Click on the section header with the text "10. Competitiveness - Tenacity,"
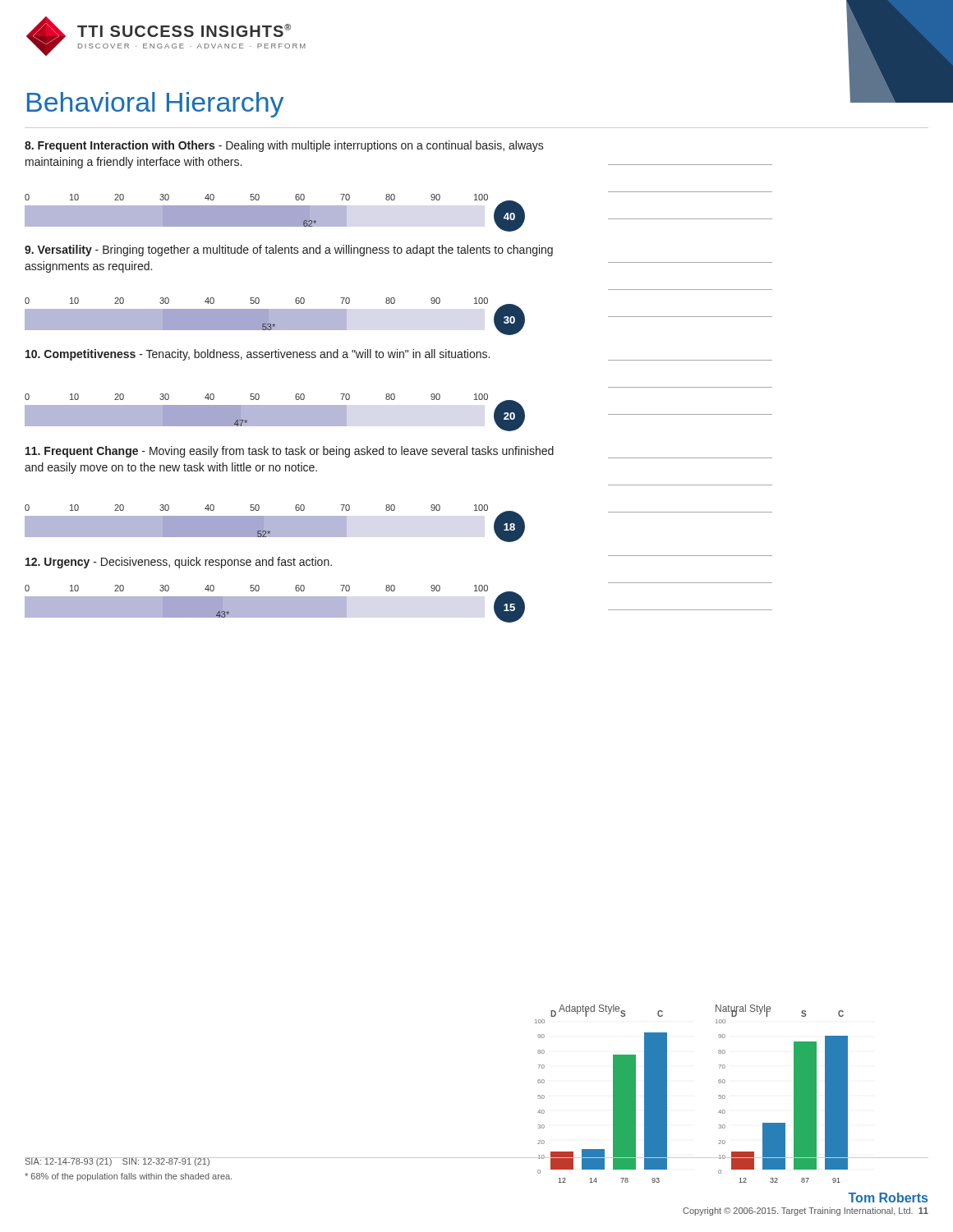 (258, 354)
